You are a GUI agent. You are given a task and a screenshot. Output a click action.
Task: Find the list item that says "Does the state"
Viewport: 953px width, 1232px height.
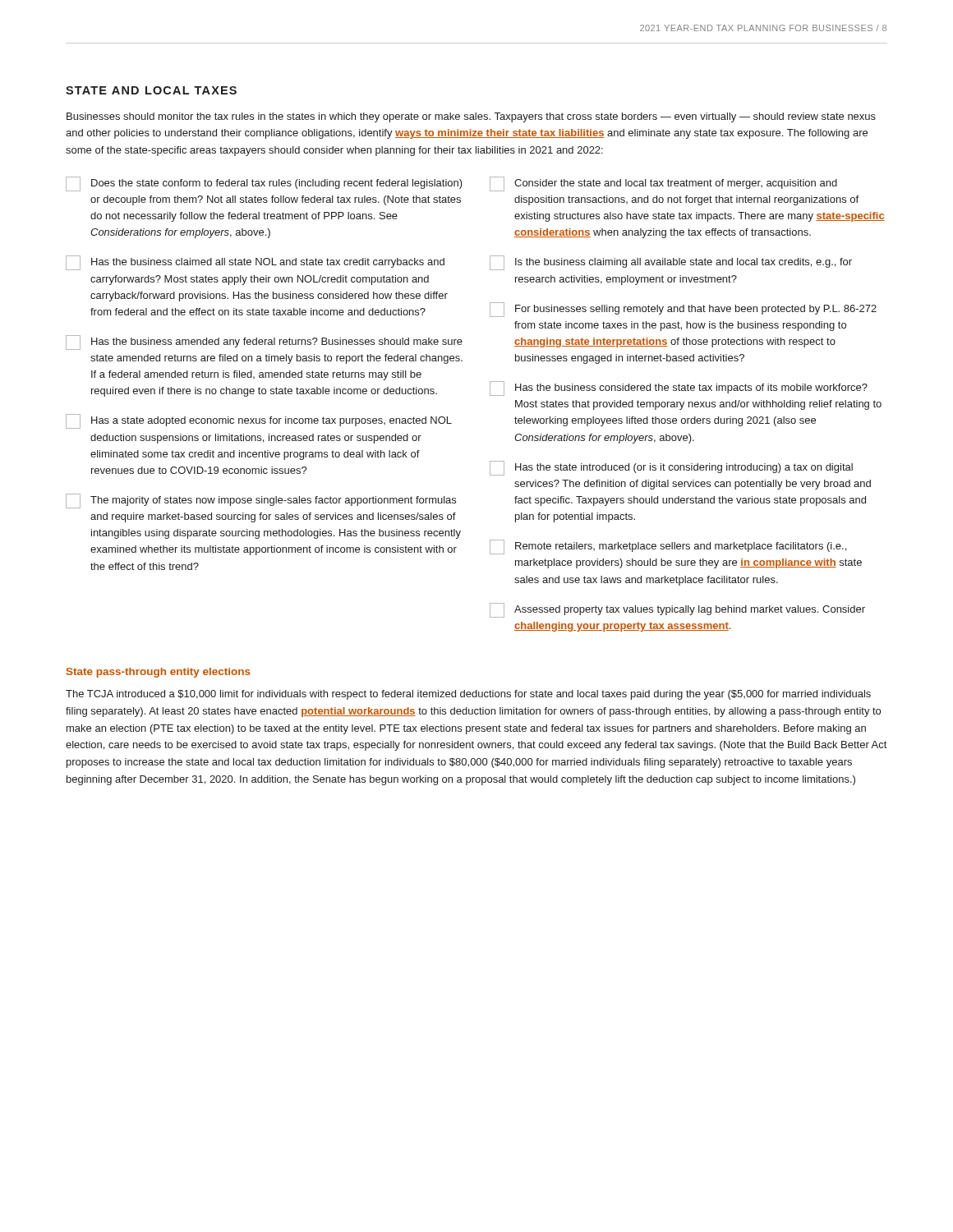(265, 208)
